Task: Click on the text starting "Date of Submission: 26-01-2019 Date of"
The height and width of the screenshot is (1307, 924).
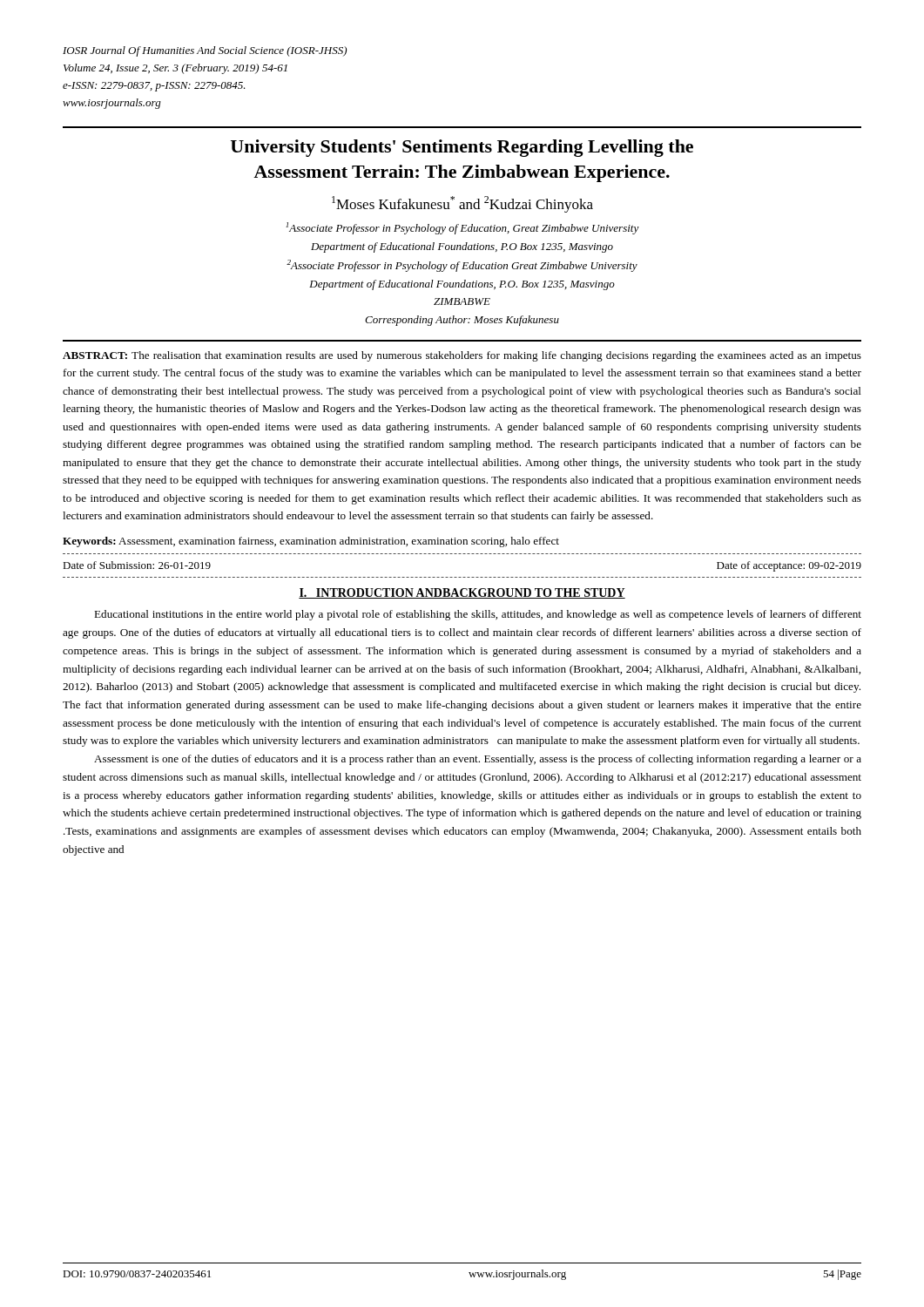Action: pos(462,566)
